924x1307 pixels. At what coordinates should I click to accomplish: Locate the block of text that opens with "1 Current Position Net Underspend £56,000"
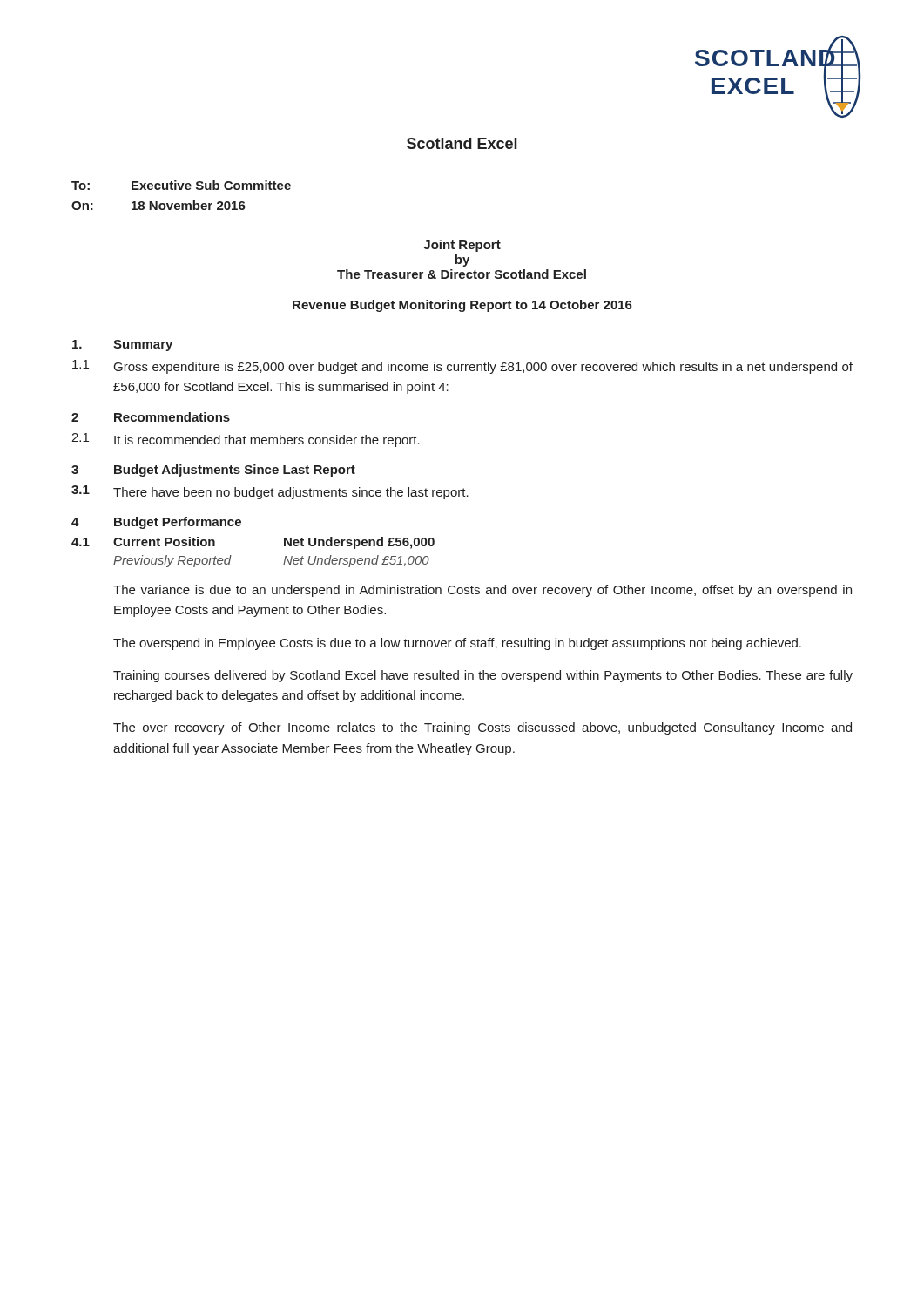462,646
